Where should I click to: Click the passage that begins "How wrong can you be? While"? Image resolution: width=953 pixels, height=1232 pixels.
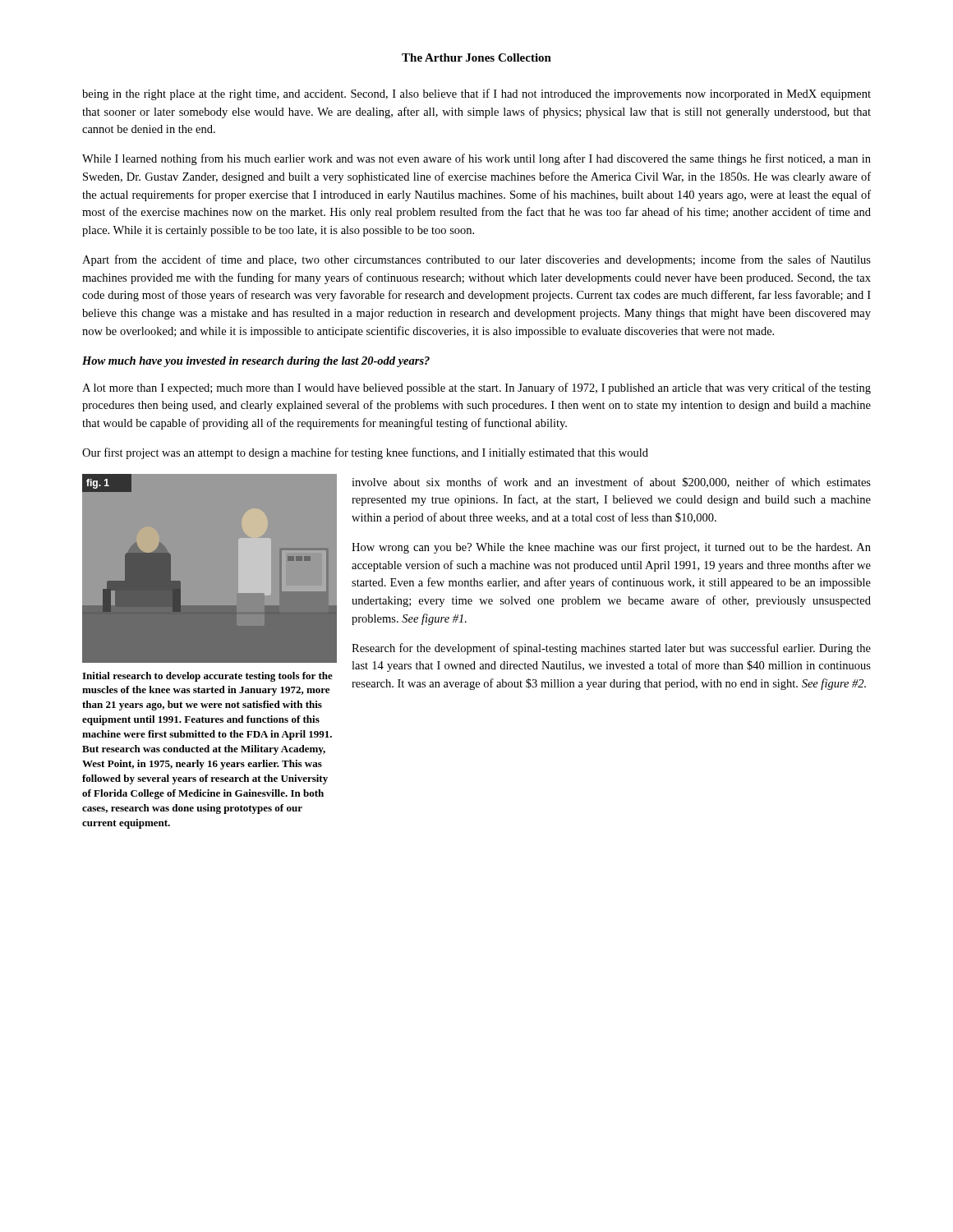[x=611, y=583]
